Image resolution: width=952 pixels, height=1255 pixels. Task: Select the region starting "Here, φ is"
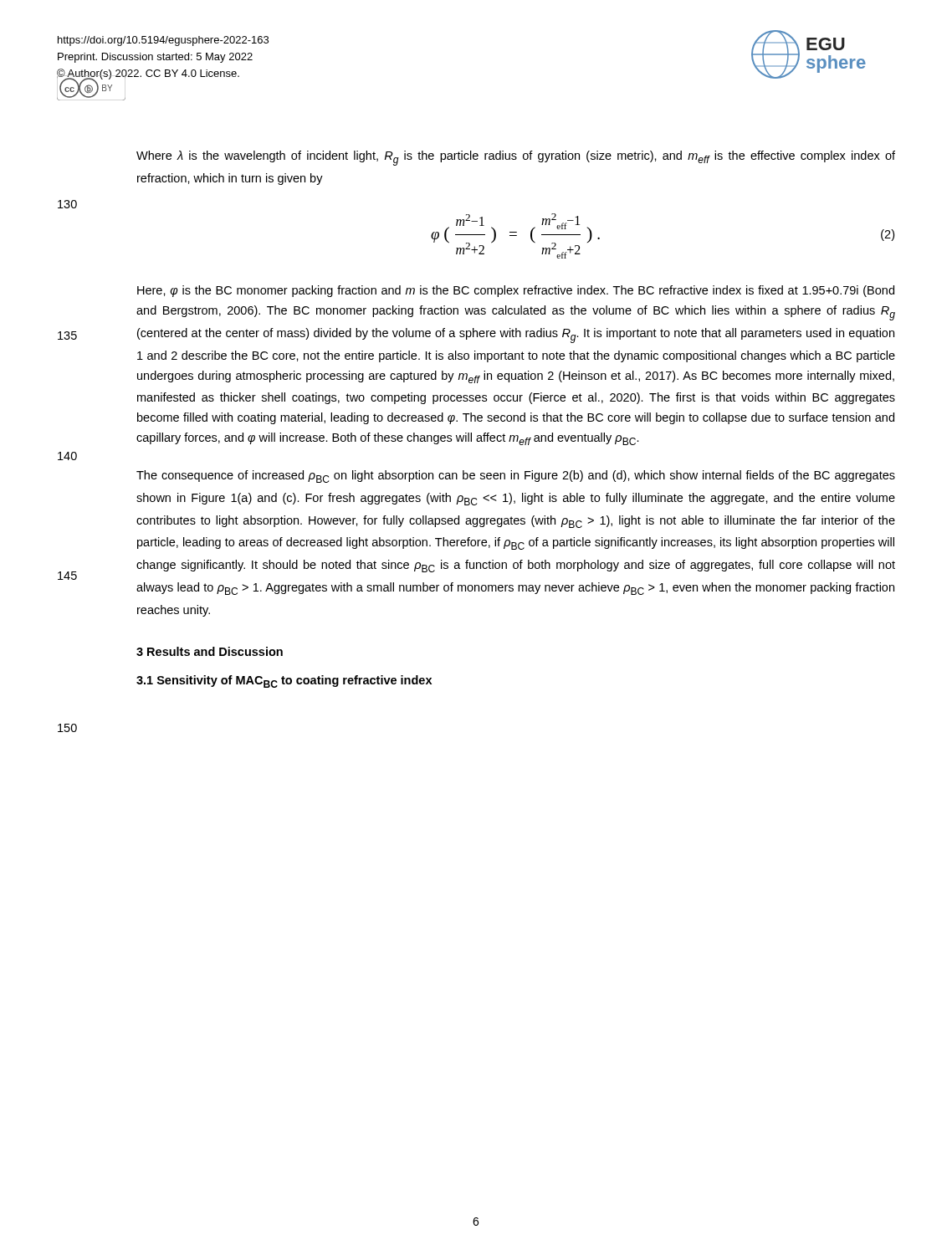(x=516, y=366)
